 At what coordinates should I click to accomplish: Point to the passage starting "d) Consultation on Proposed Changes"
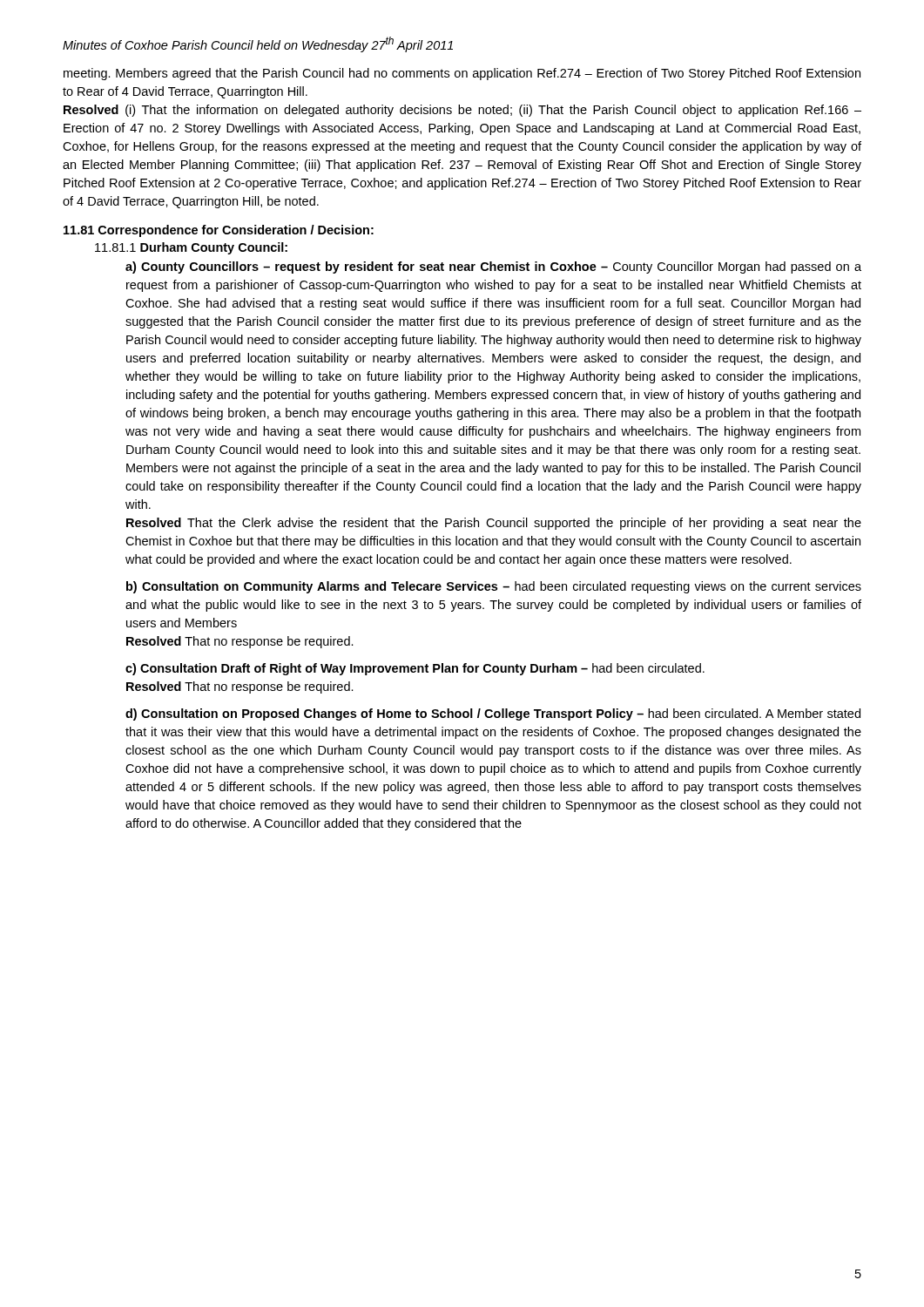click(493, 769)
